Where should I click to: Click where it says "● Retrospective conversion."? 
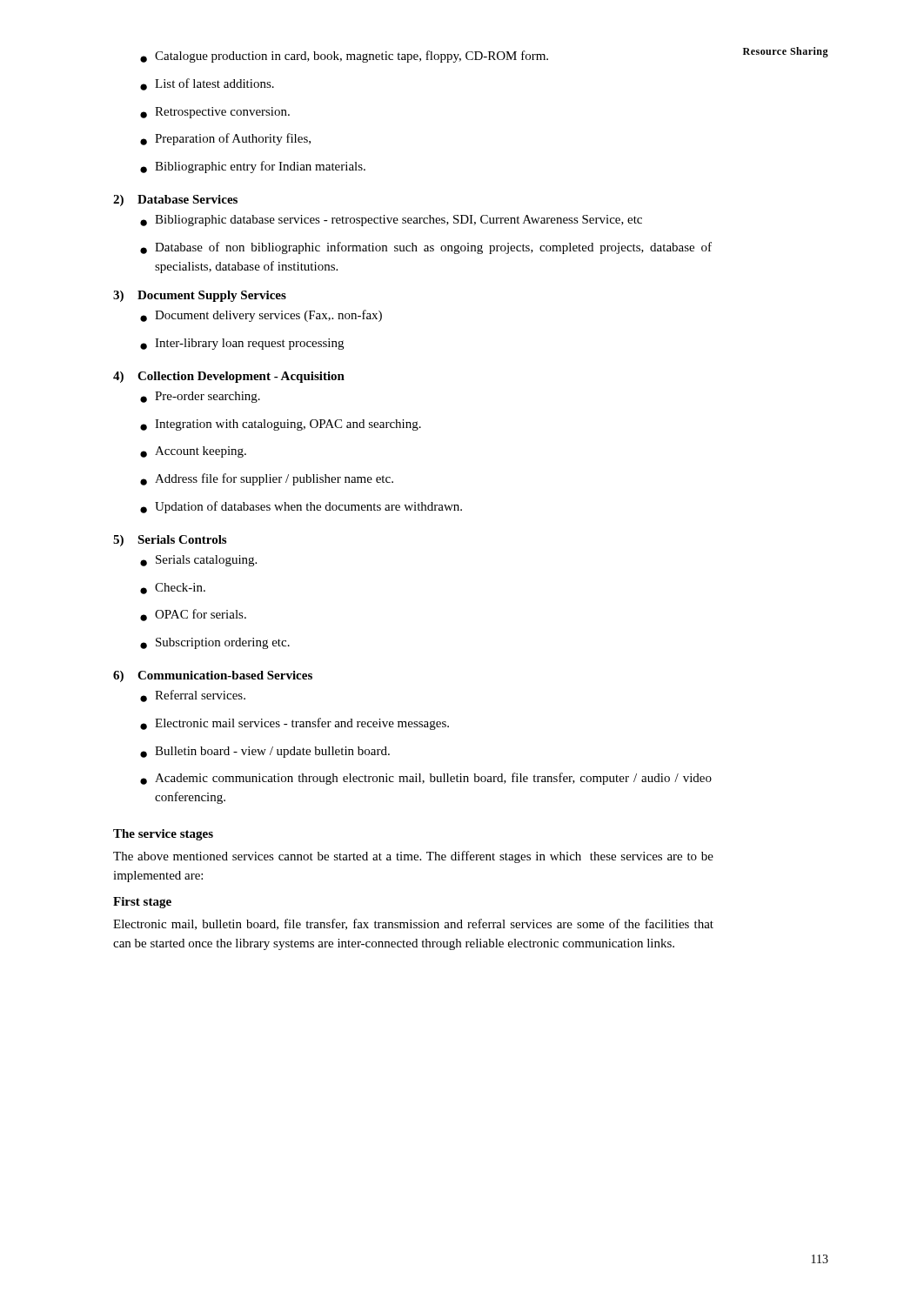coord(215,114)
